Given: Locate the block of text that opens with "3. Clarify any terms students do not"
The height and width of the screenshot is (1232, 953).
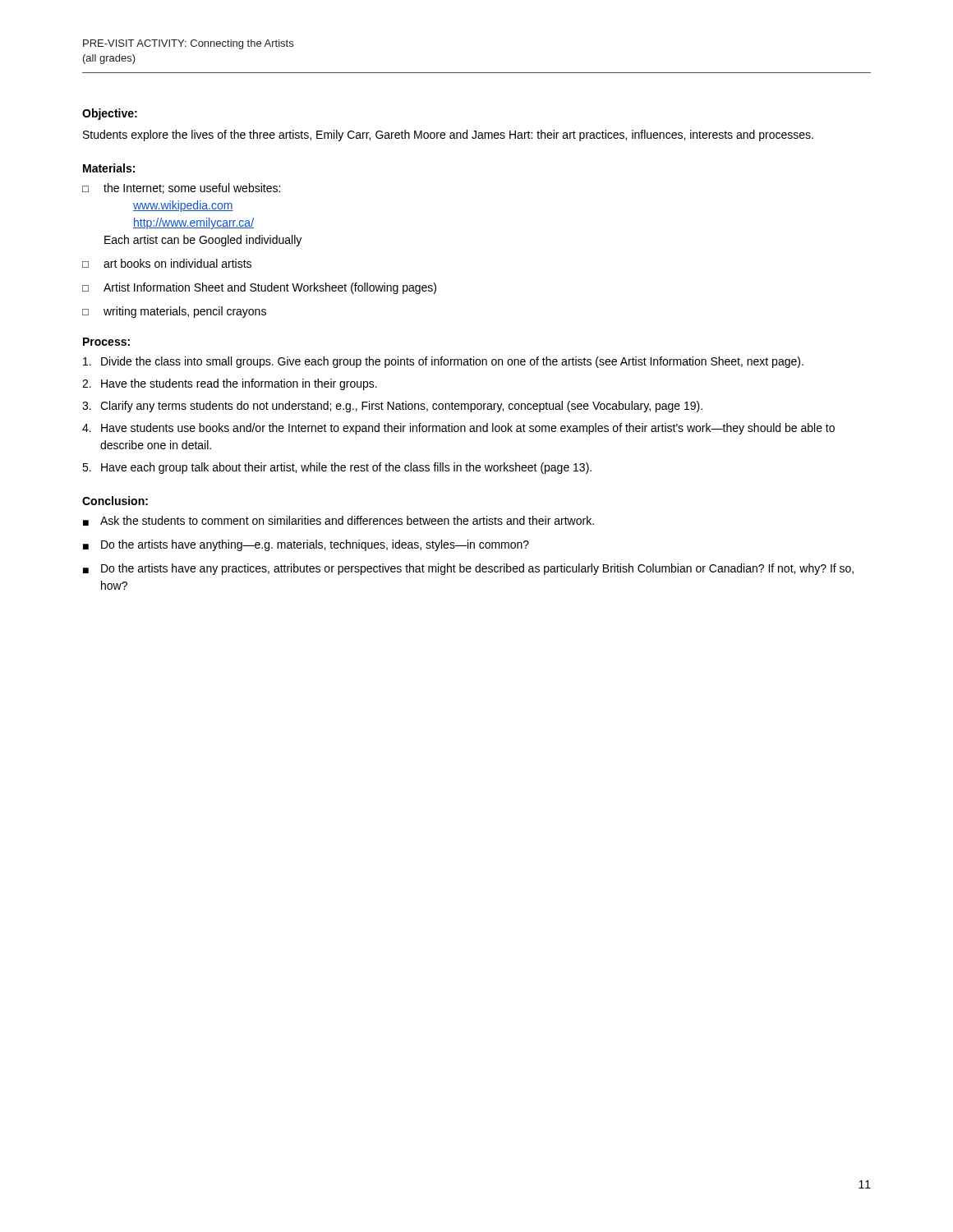Looking at the screenshot, I should [x=476, y=406].
